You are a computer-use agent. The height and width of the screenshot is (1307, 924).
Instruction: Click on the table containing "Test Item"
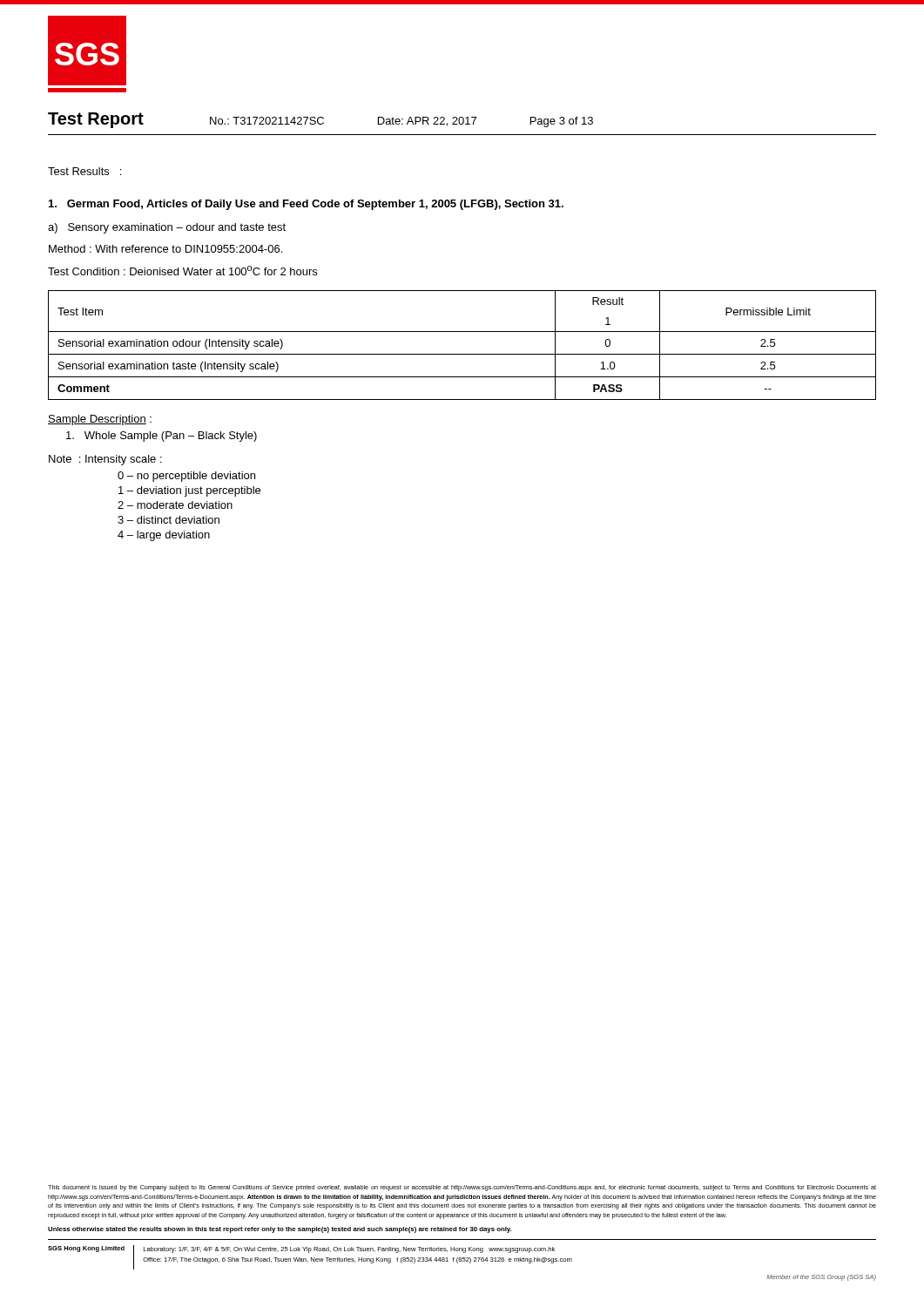click(x=462, y=345)
